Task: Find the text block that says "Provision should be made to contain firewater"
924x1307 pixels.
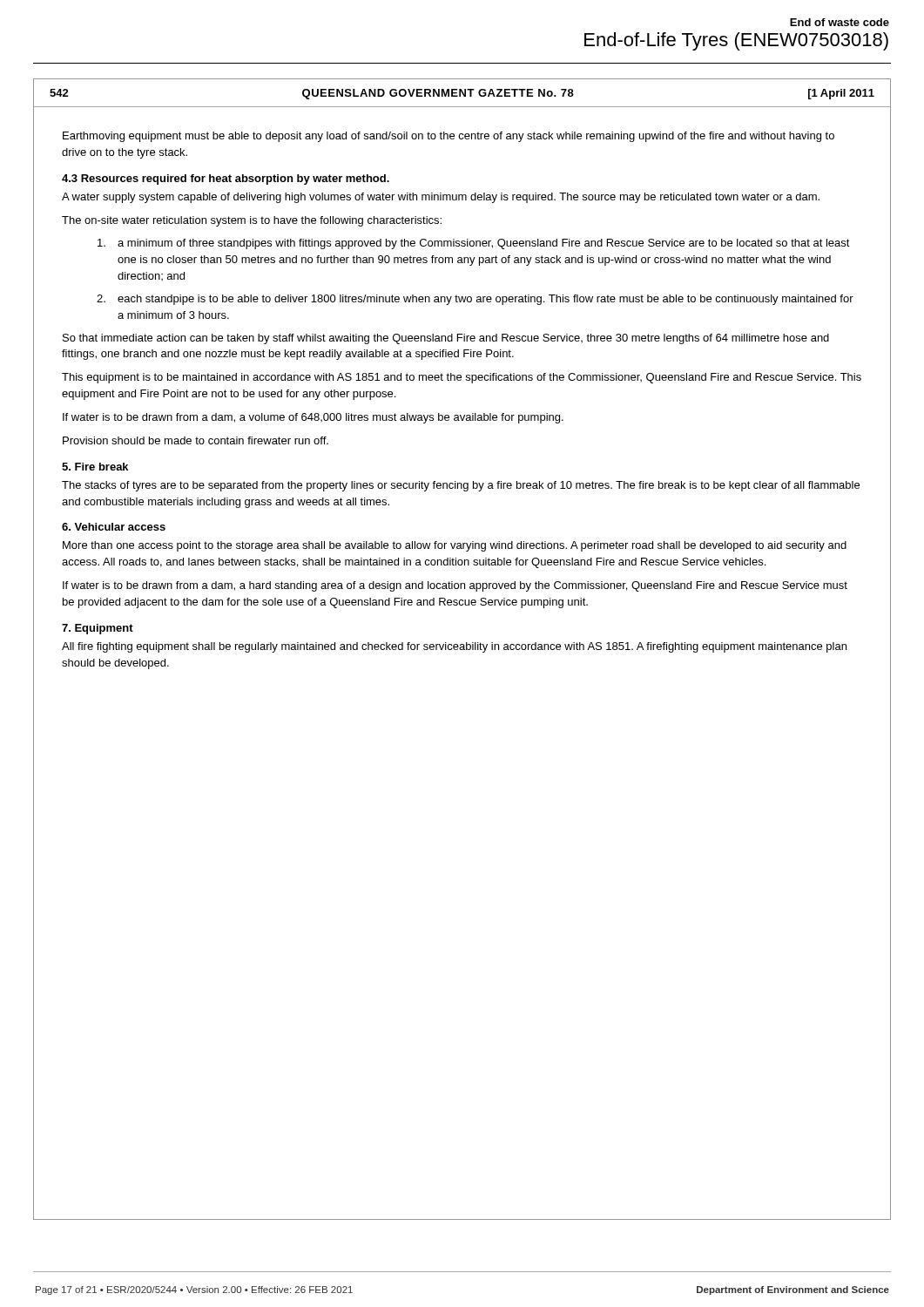Action: click(x=195, y=440)
